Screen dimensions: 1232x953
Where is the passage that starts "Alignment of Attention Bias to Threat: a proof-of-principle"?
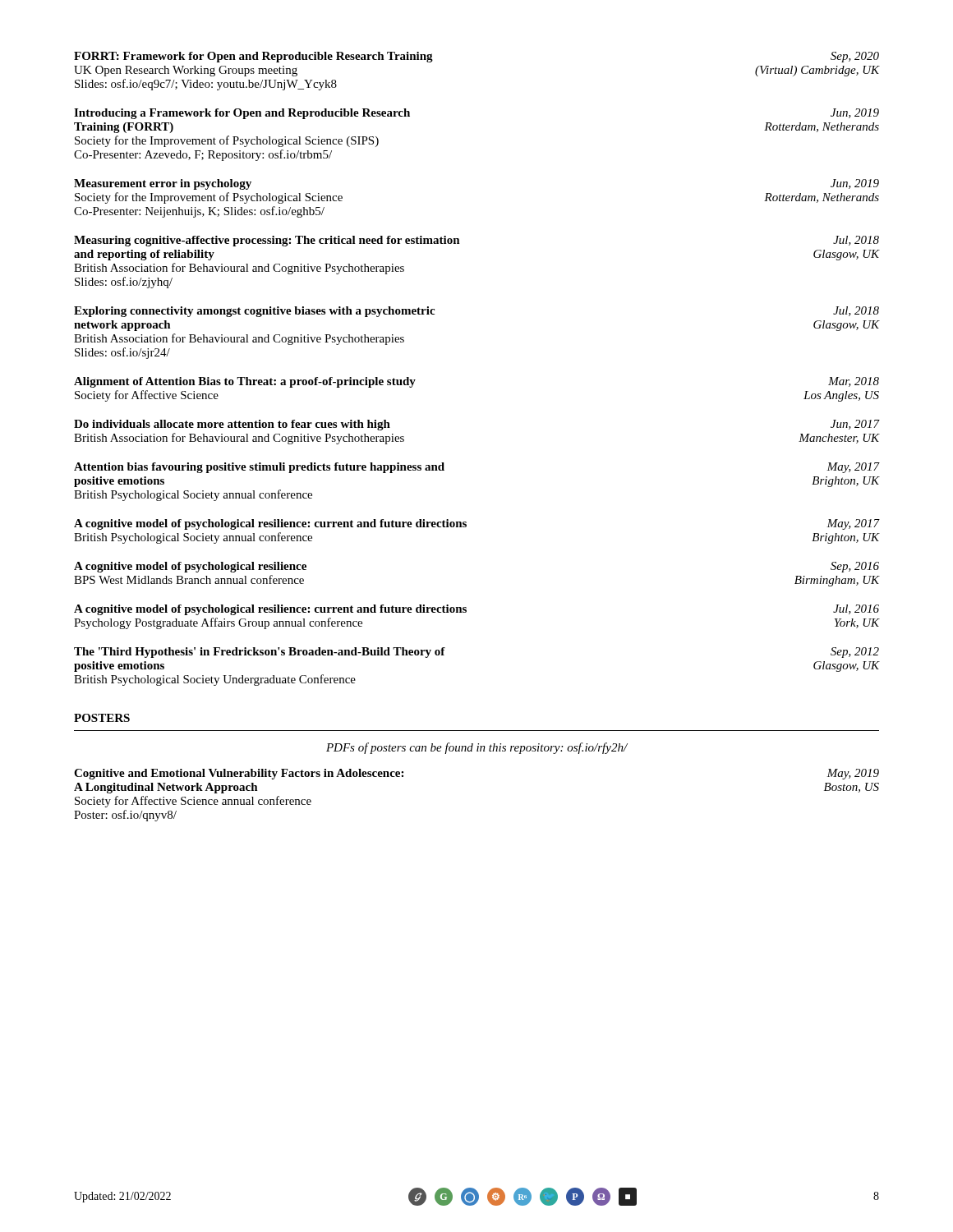pos(254,382)
